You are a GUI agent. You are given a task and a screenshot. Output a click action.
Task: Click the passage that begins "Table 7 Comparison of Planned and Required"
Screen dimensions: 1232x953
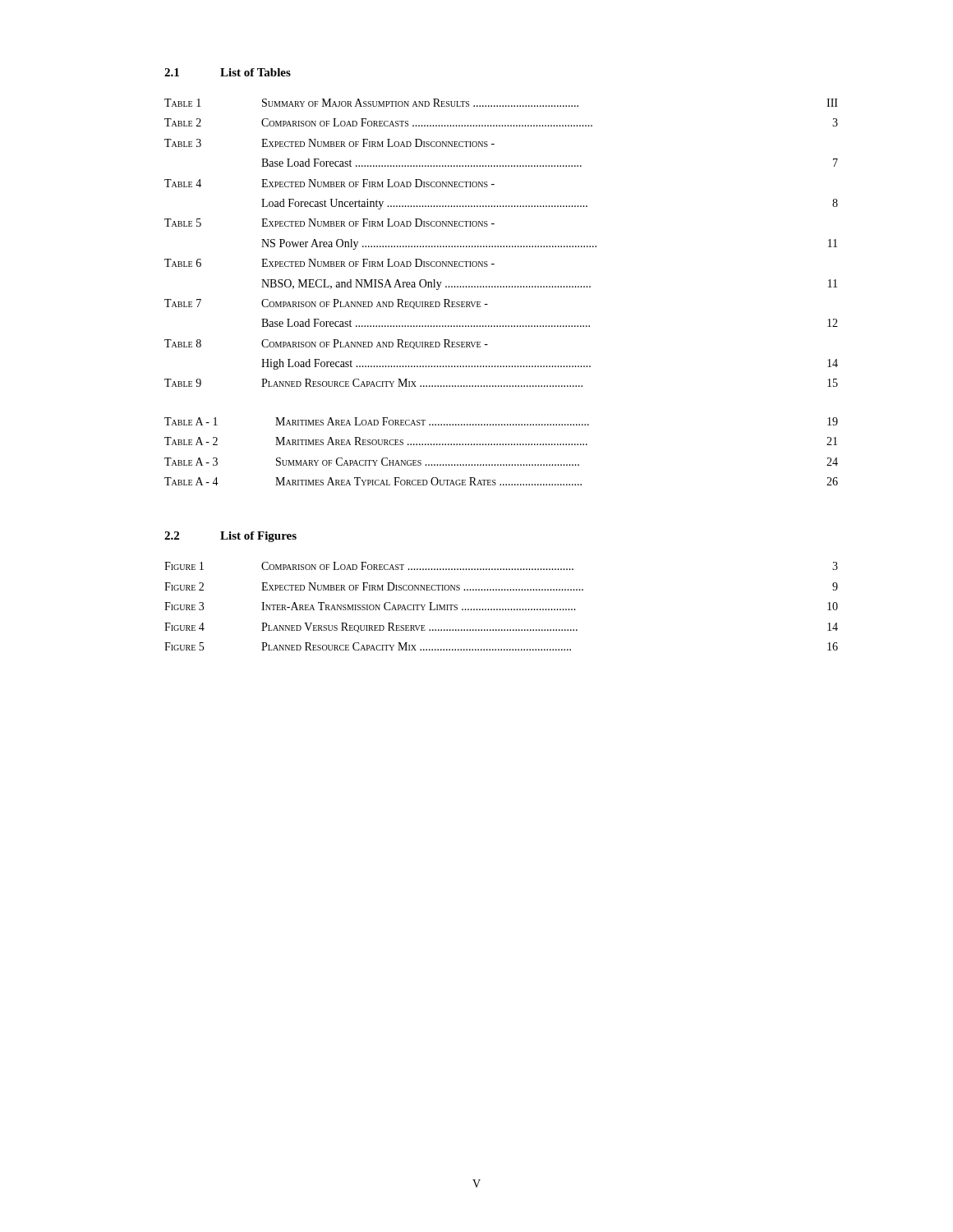tap(326, 304)
